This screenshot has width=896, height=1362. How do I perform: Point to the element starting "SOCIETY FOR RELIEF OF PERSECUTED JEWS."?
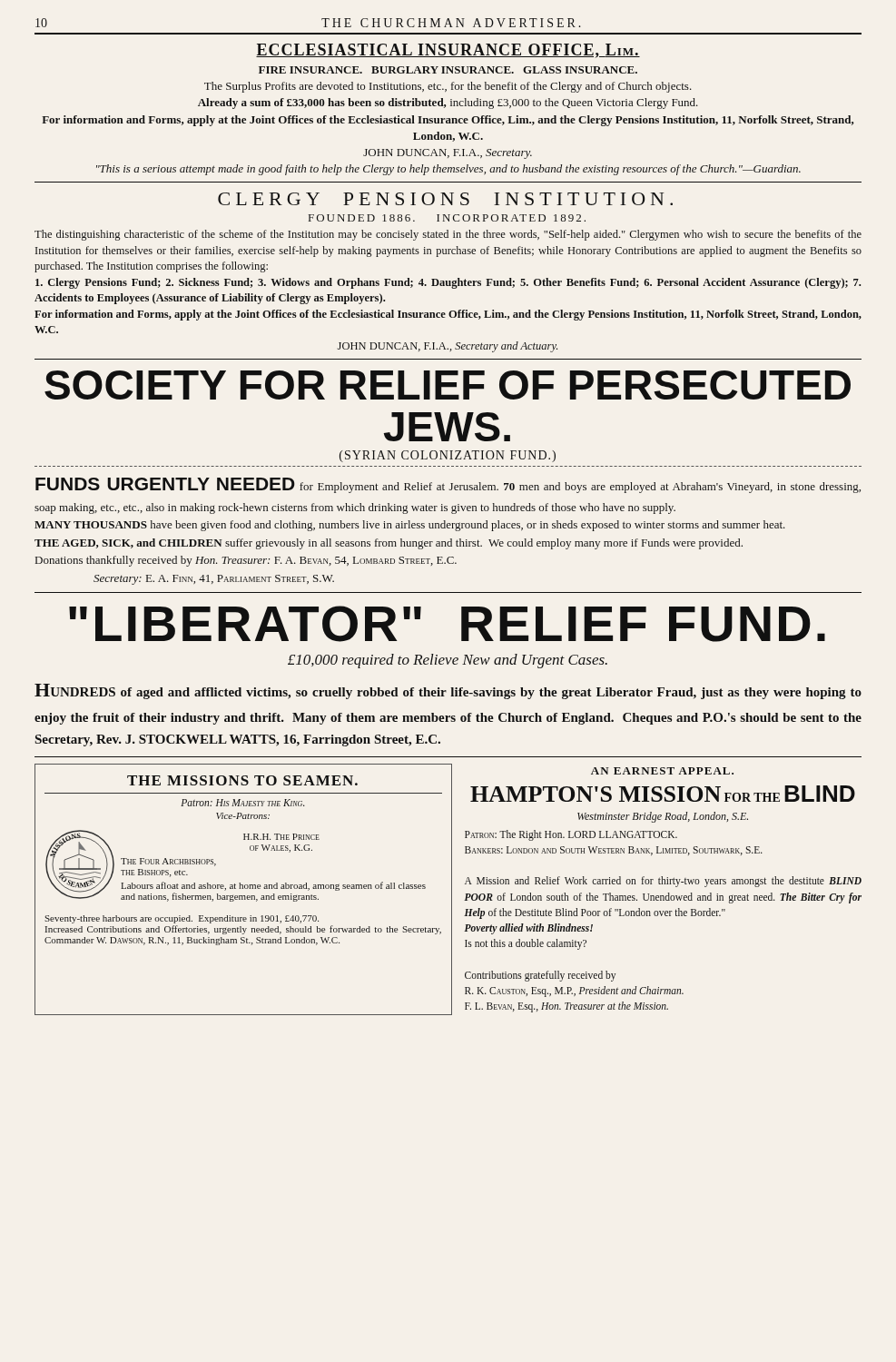click(x=448, y=406)
